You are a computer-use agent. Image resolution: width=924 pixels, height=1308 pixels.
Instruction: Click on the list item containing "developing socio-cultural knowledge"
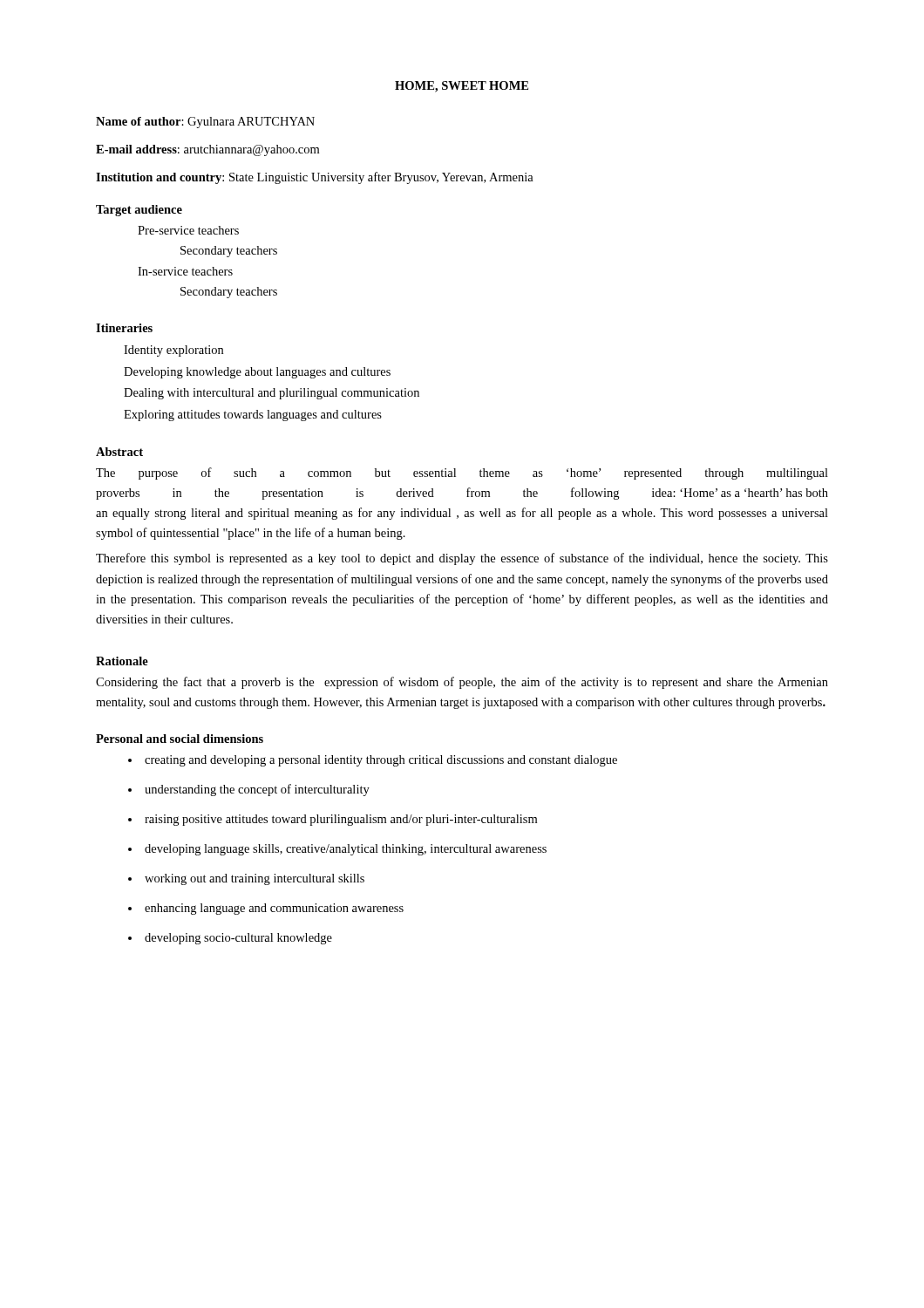tap(238, 937)
